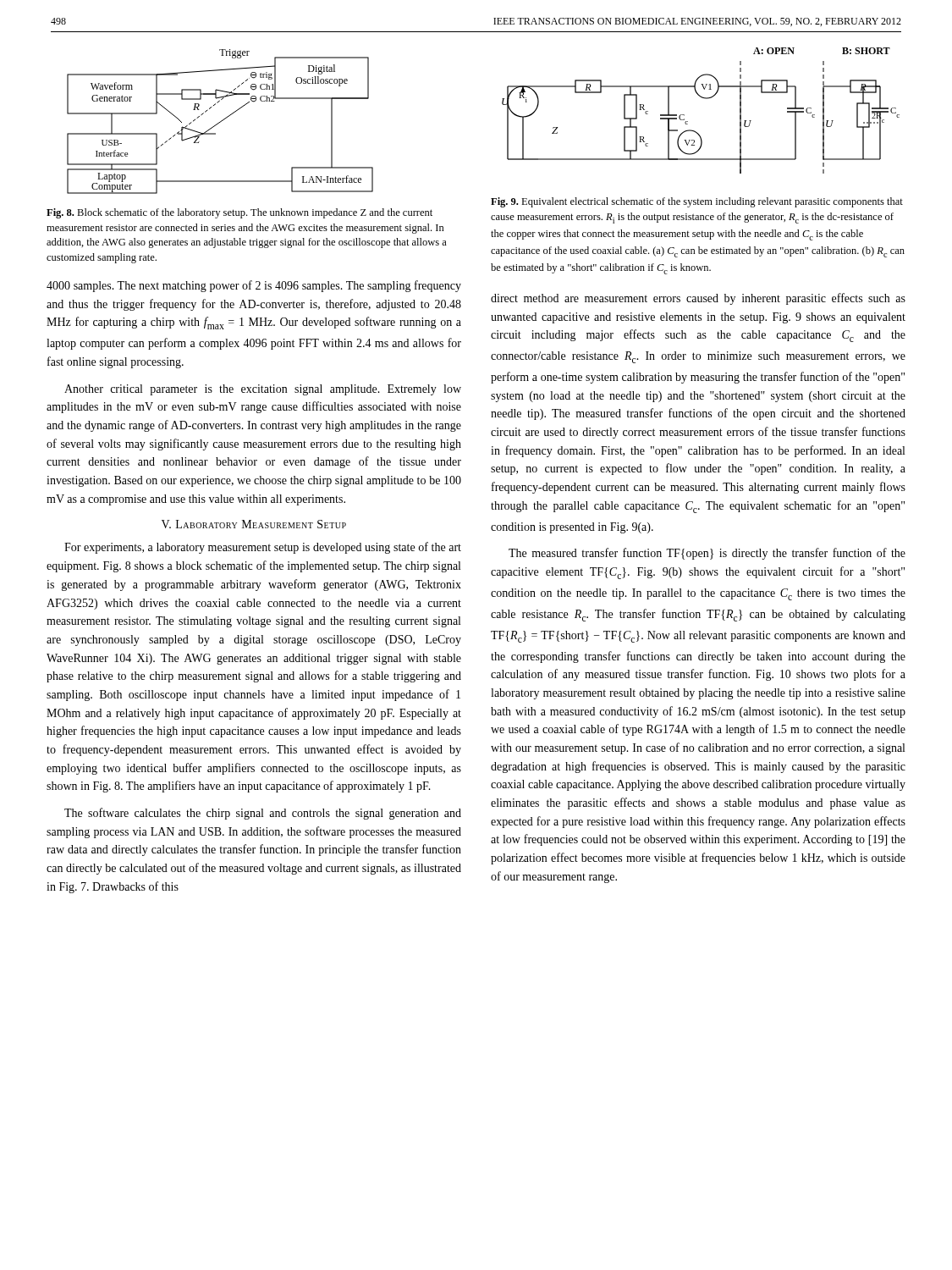
Task: Select the schematic
Action: point(254,121)
